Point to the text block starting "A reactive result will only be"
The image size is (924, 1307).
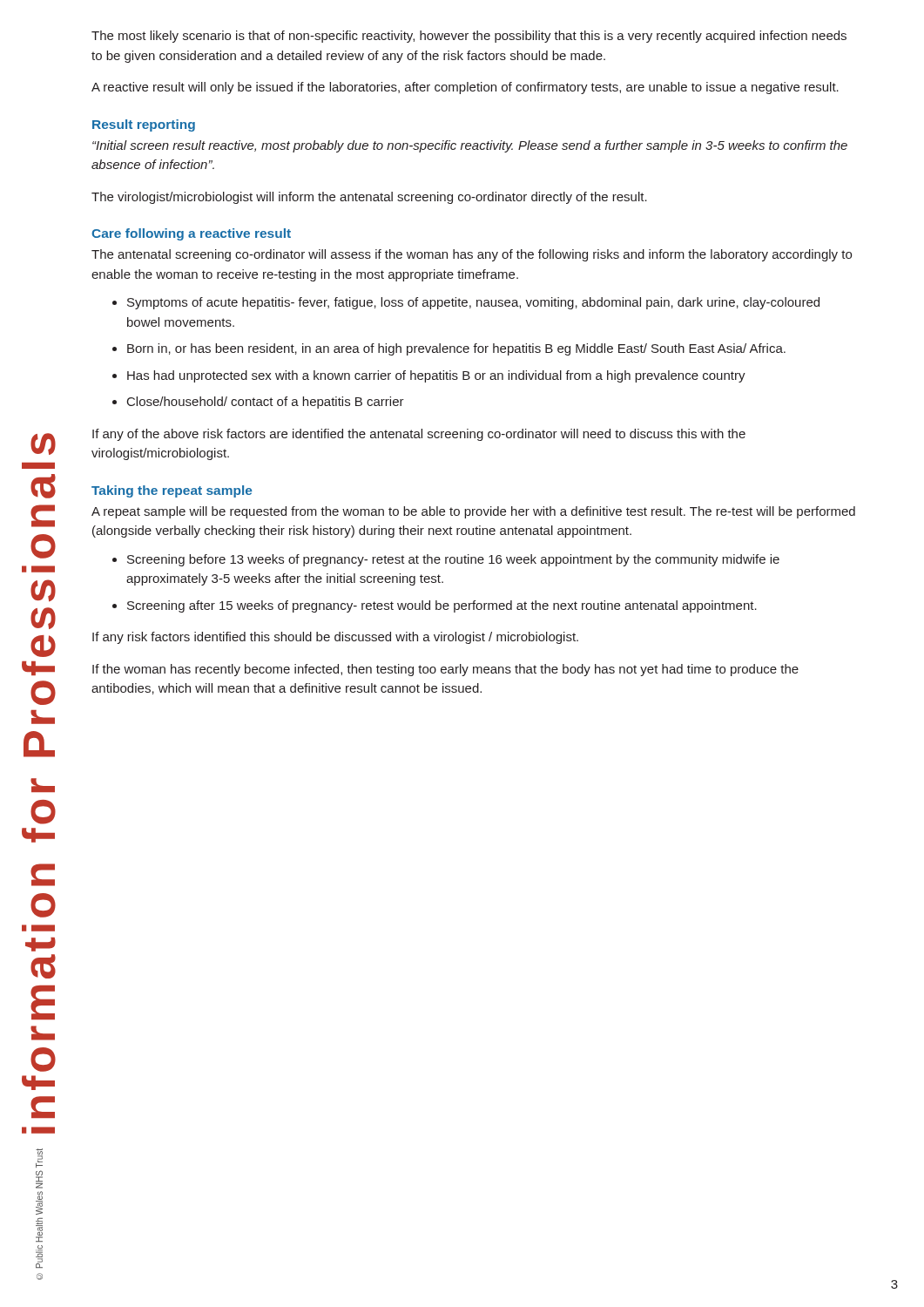click(x=465, y=87)
